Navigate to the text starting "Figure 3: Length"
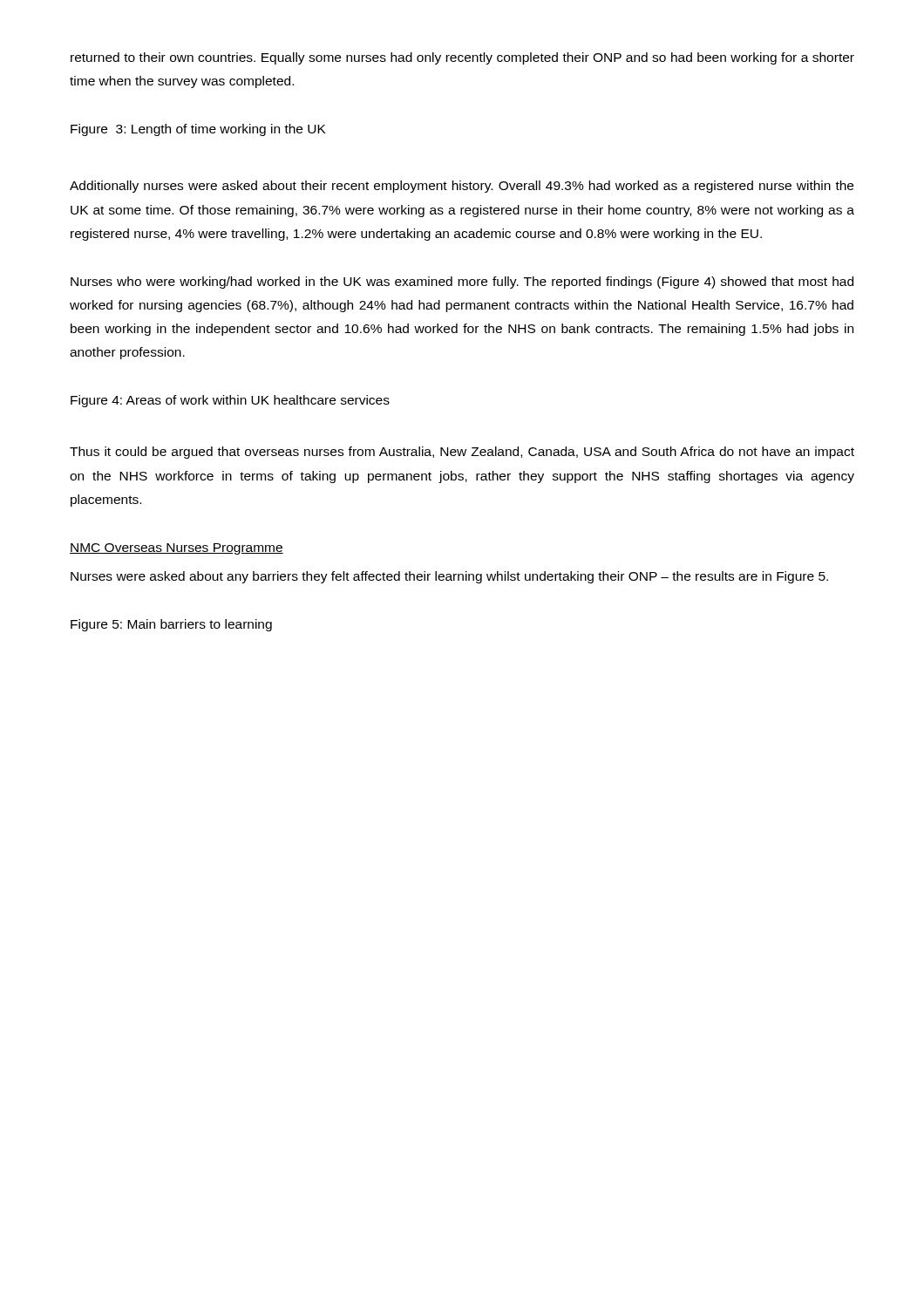This screenshot has height=1308, width=924. [x=198, y=129]
